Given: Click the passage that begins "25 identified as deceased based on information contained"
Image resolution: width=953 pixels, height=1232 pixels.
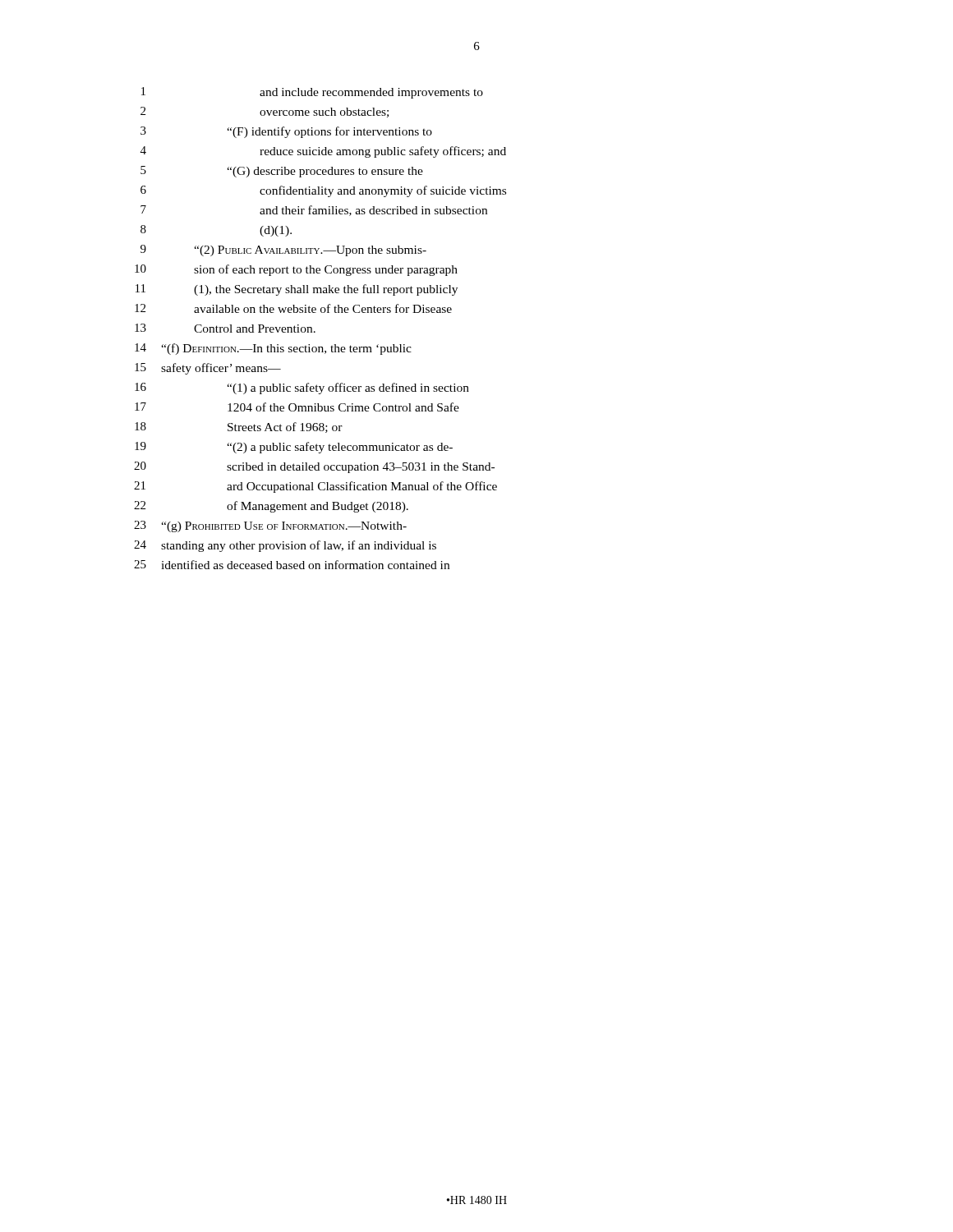Looking at the screenshot, I should [x=292, y=565].
